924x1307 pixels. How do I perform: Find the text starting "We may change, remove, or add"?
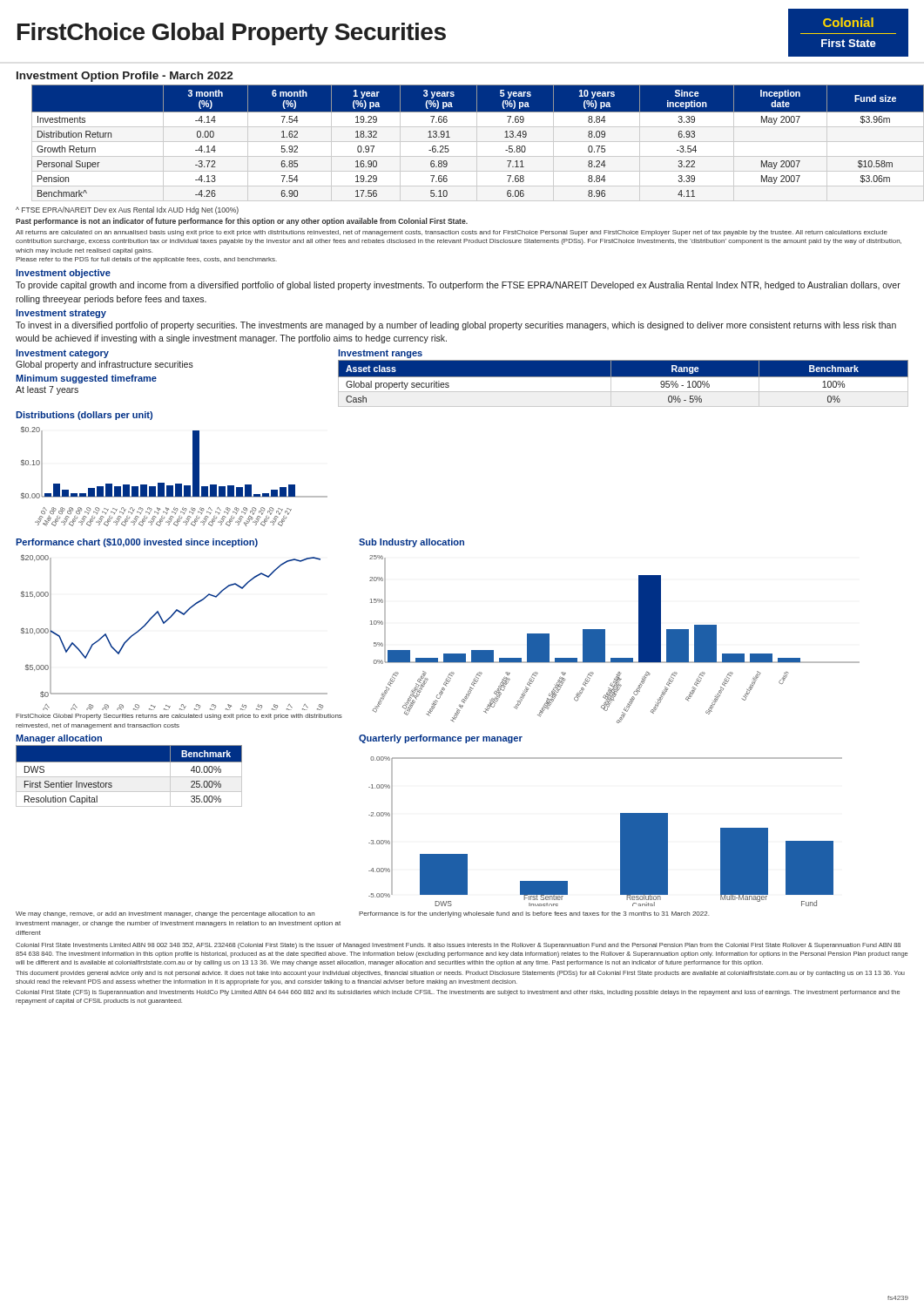click(x=178, y=923)
